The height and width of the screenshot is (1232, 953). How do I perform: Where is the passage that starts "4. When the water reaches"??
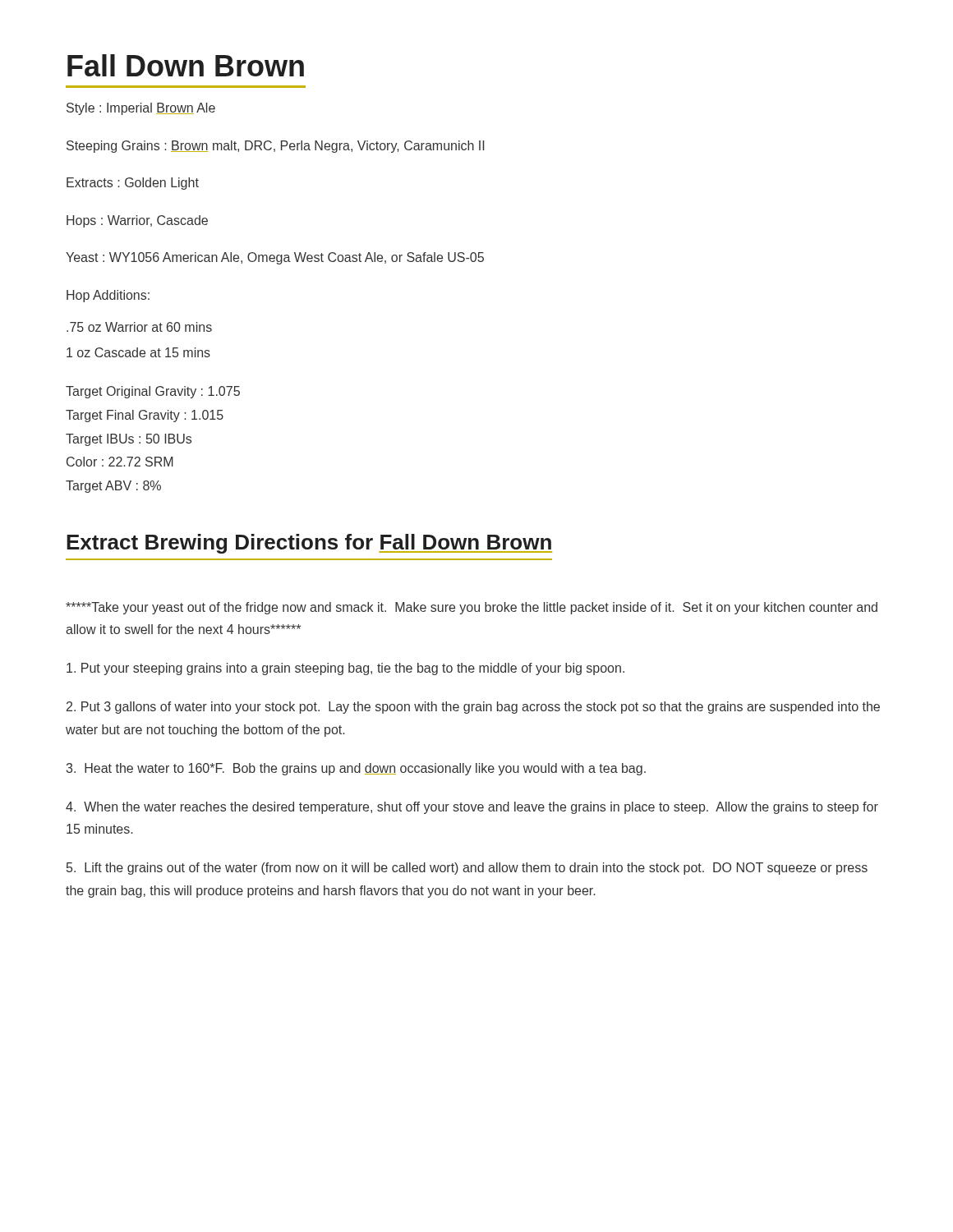coord(472,818)
